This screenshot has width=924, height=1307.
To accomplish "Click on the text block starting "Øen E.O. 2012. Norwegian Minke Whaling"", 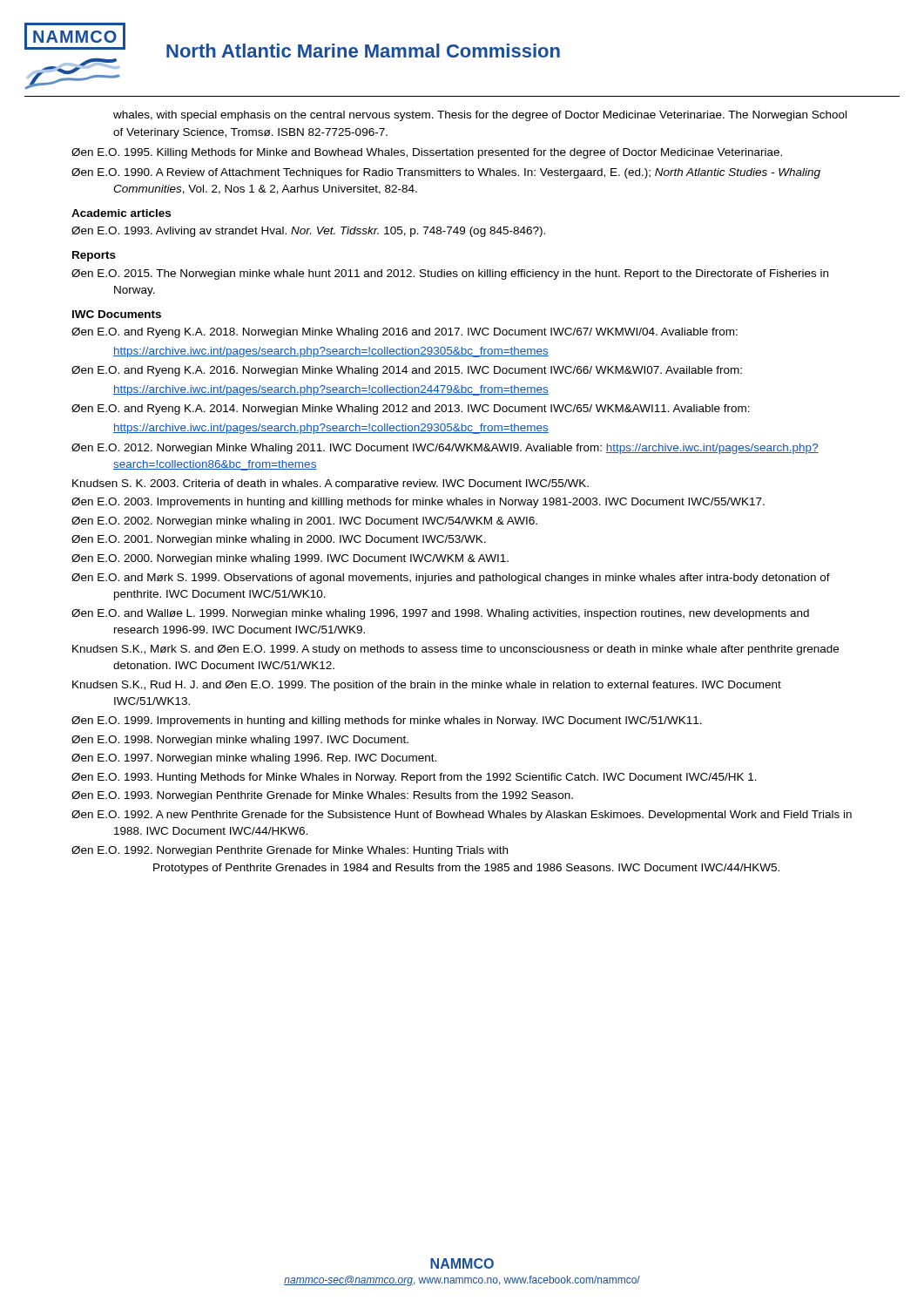I will 445,456.
